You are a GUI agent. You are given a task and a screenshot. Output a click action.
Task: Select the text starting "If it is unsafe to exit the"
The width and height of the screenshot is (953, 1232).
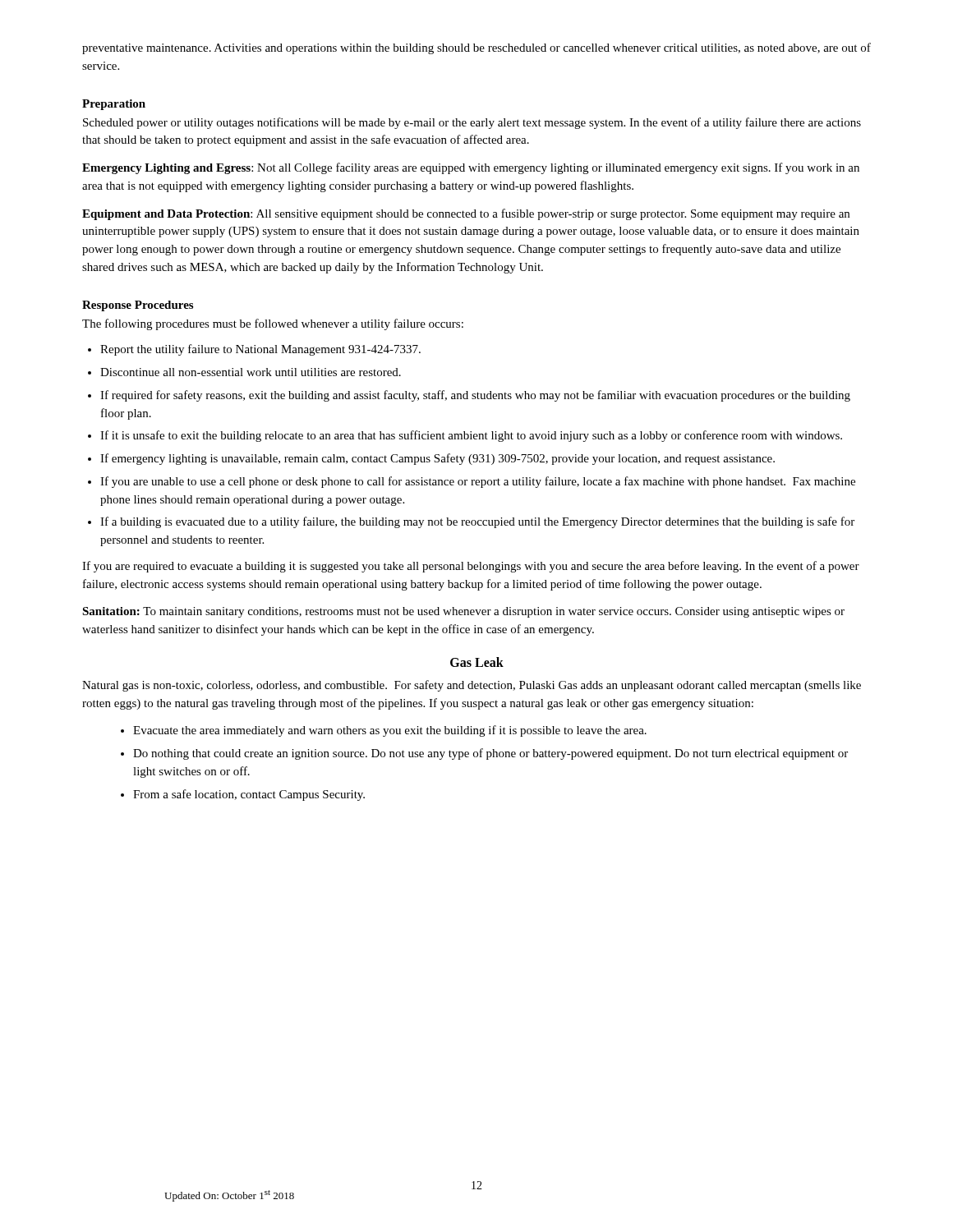472,436
